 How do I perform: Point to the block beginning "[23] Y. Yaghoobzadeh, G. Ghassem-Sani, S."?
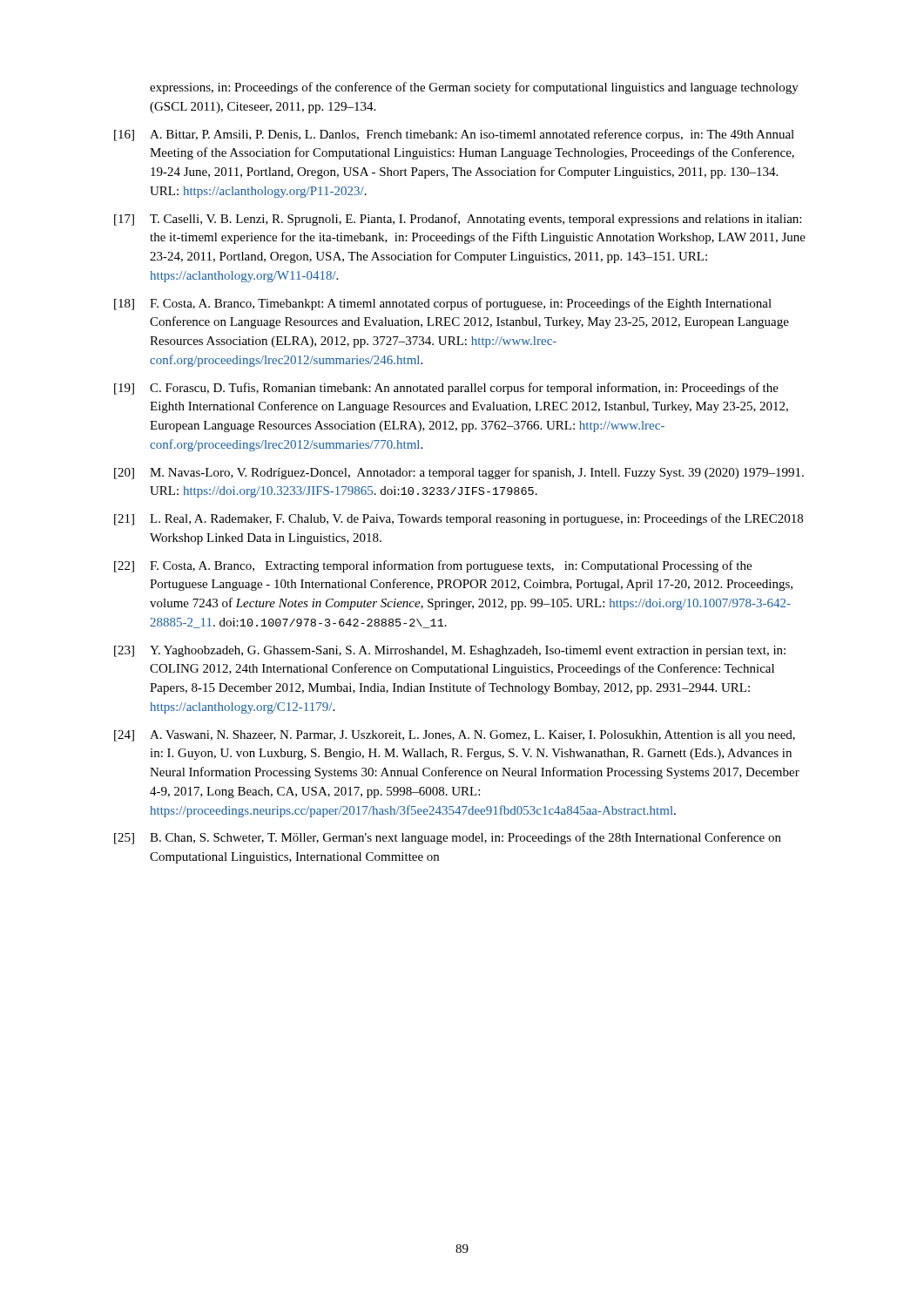[462, 679]
